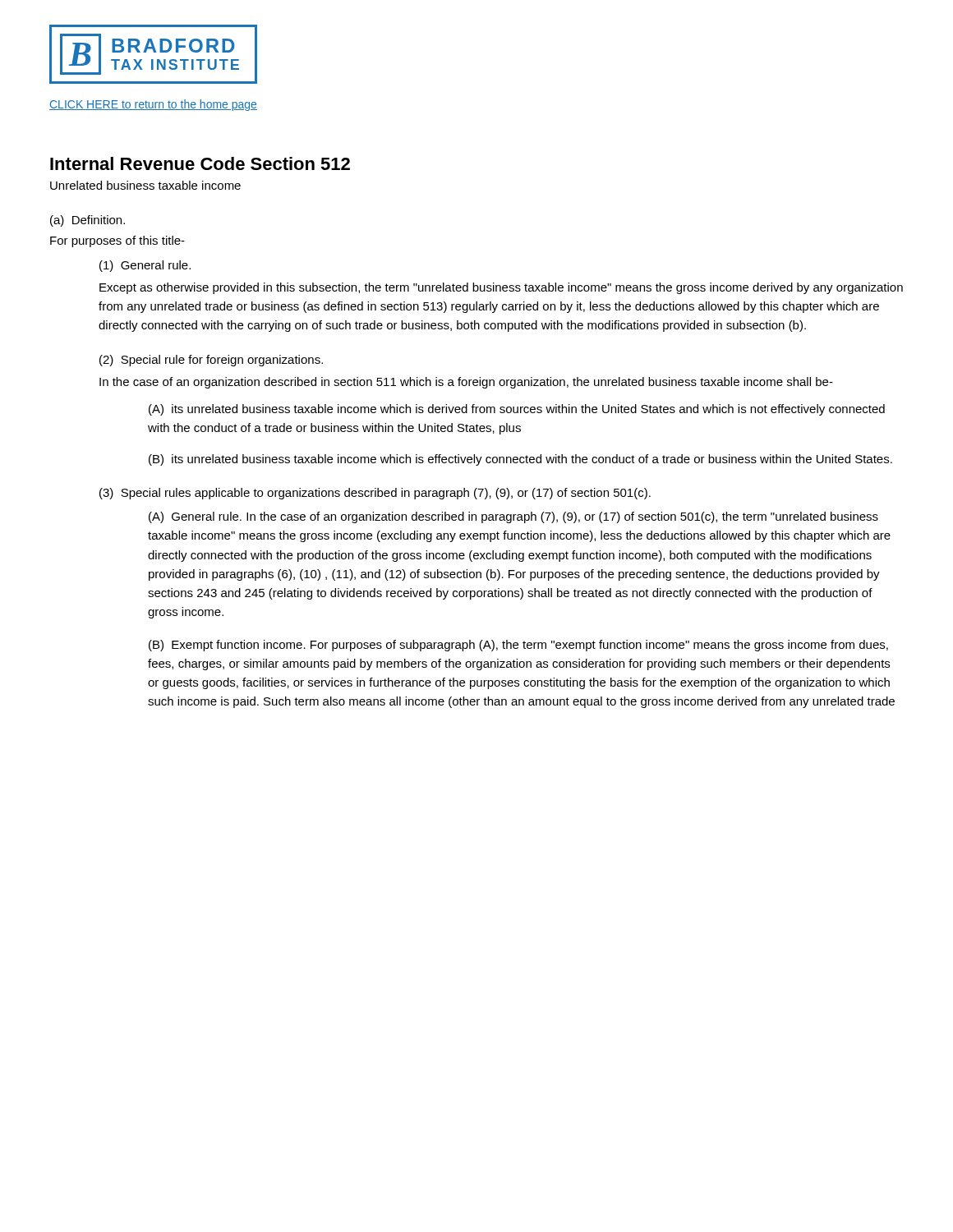The width and height of the screenshot is (953, 1232).
Task: Click the passage that begins "(A) General rule. In the case of"
Action: [x=519, y=564]
